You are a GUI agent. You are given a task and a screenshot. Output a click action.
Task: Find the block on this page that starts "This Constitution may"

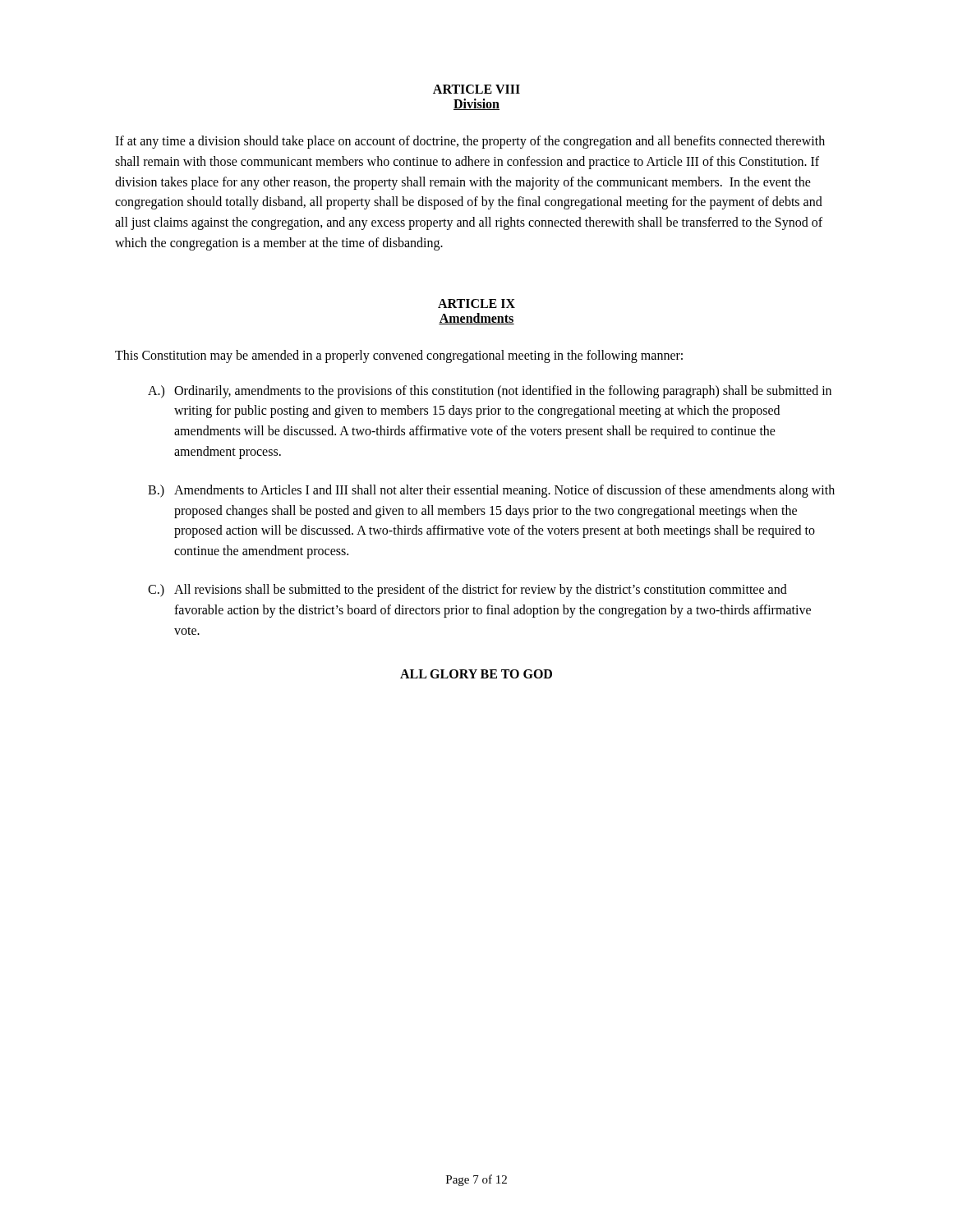399,355
